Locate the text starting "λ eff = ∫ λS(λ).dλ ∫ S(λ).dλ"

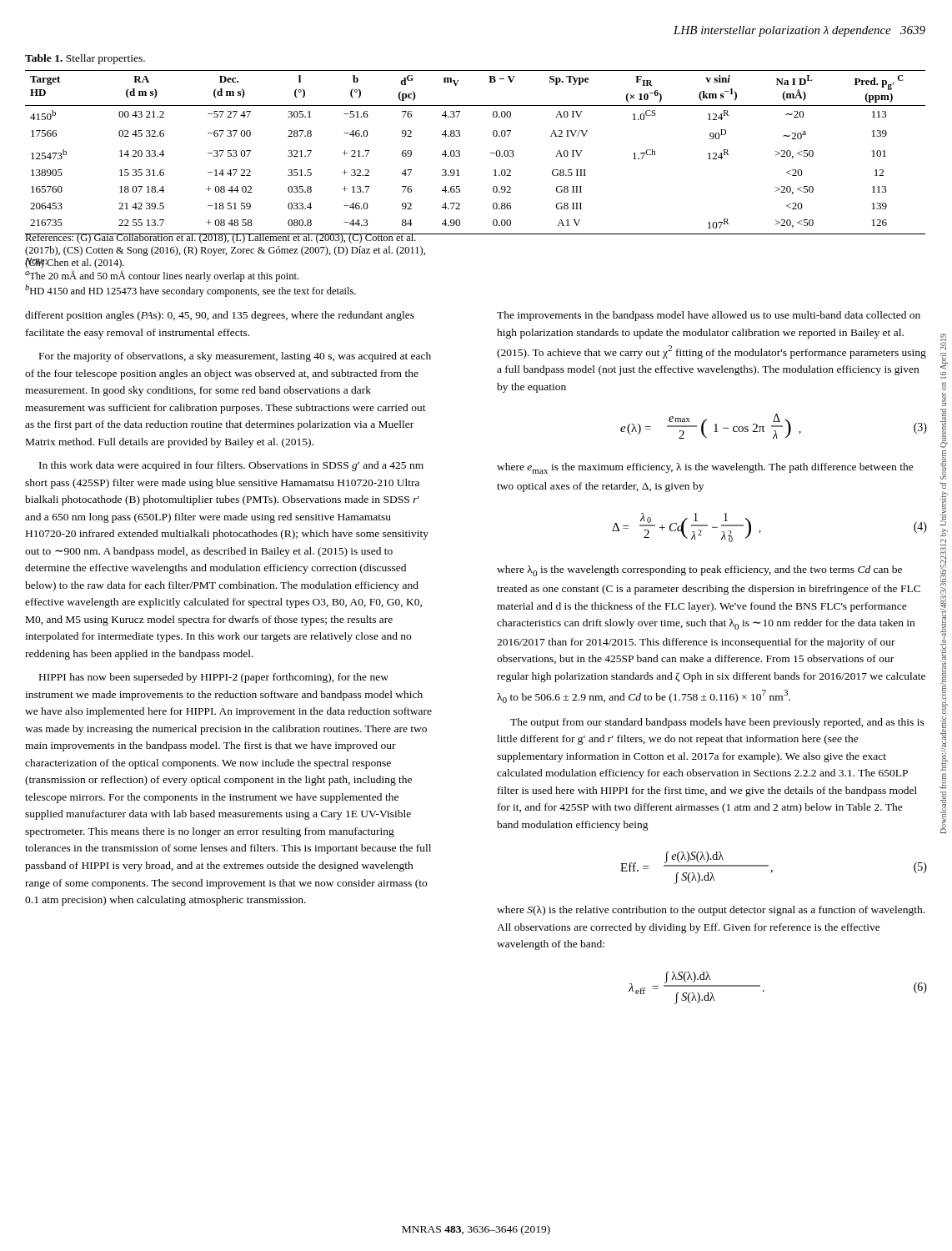coord(778,987)
